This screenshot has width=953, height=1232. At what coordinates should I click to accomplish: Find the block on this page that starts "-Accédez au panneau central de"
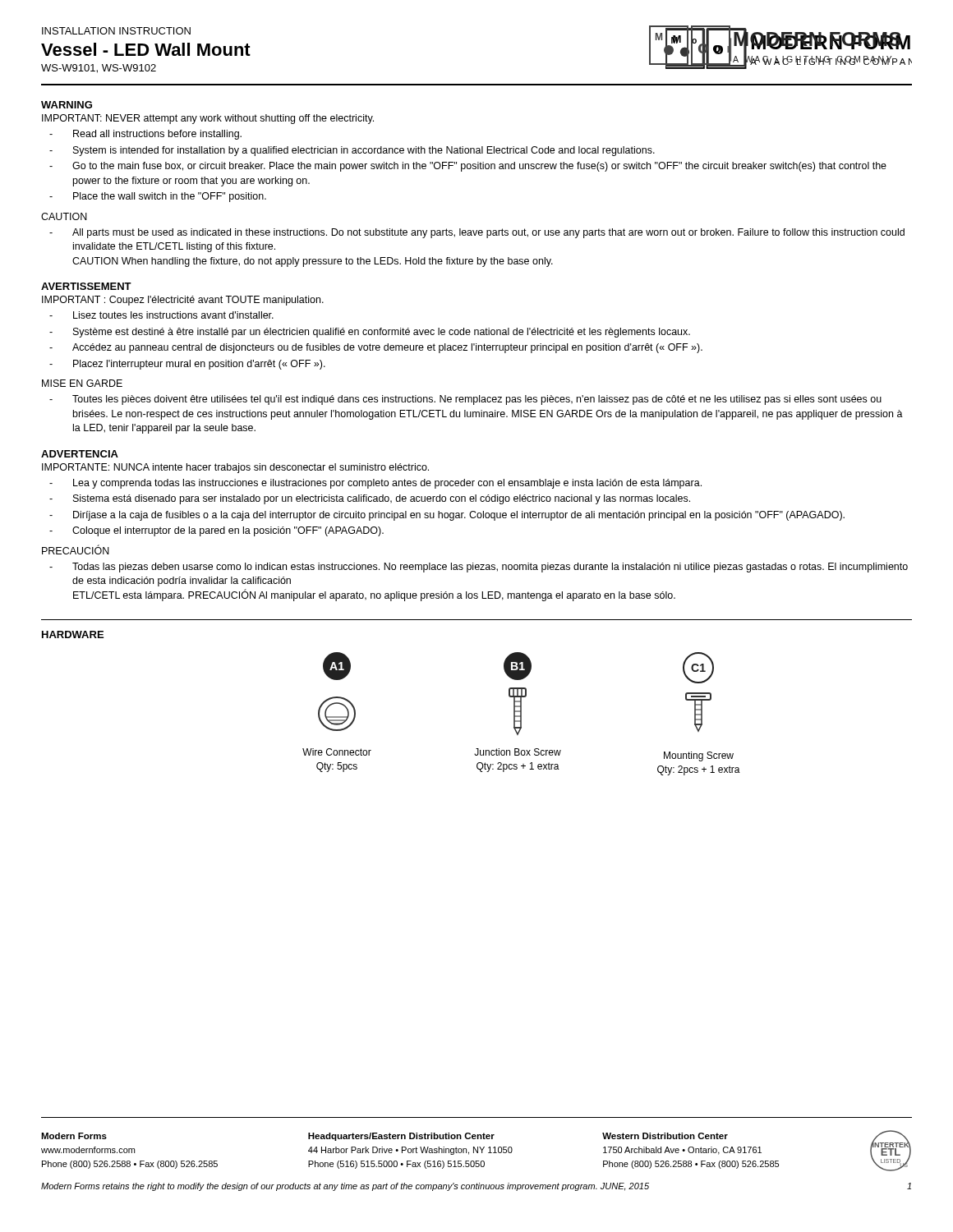click(x=476, y=348)
